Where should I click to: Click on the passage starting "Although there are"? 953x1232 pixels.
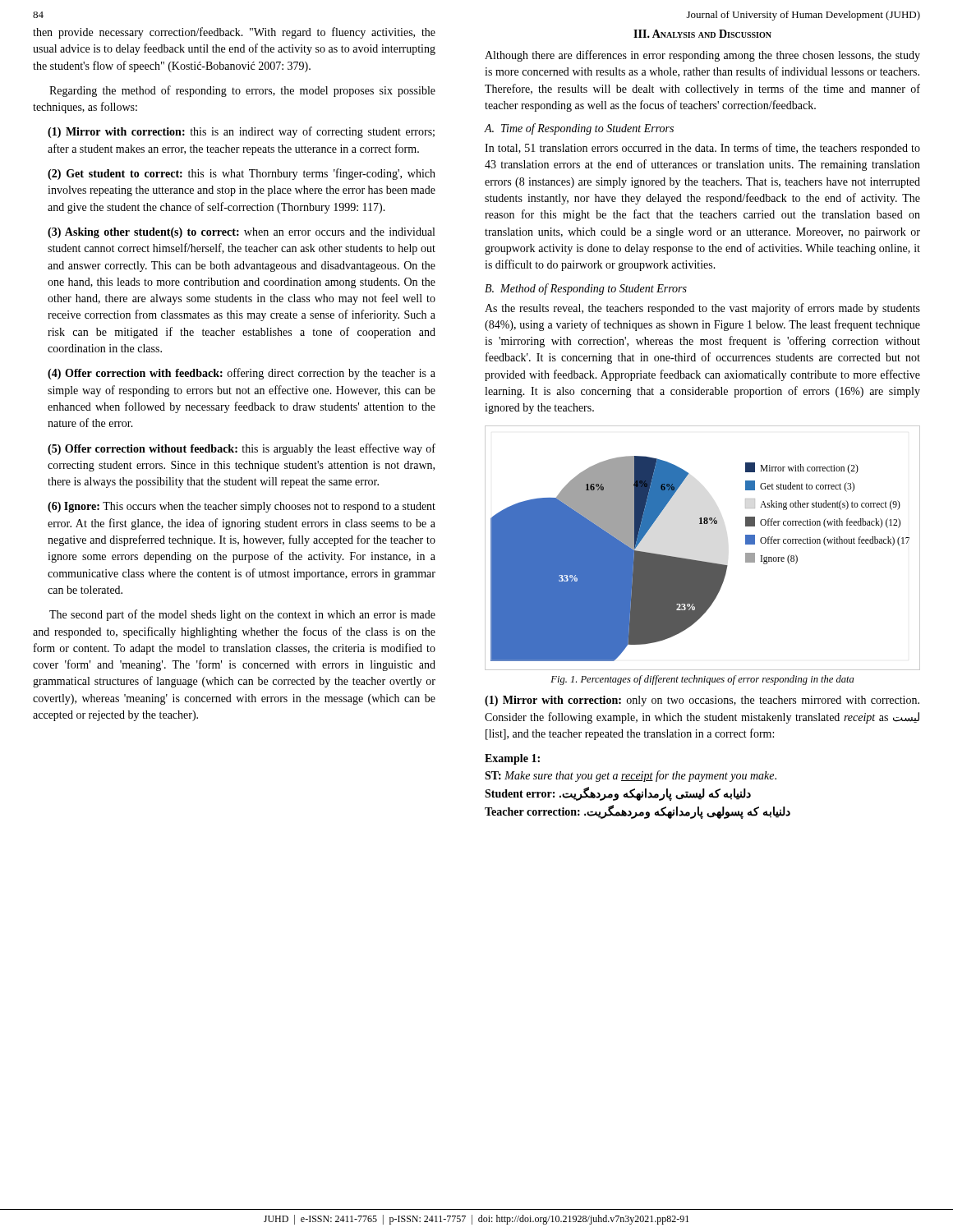(x=702, y=80)
